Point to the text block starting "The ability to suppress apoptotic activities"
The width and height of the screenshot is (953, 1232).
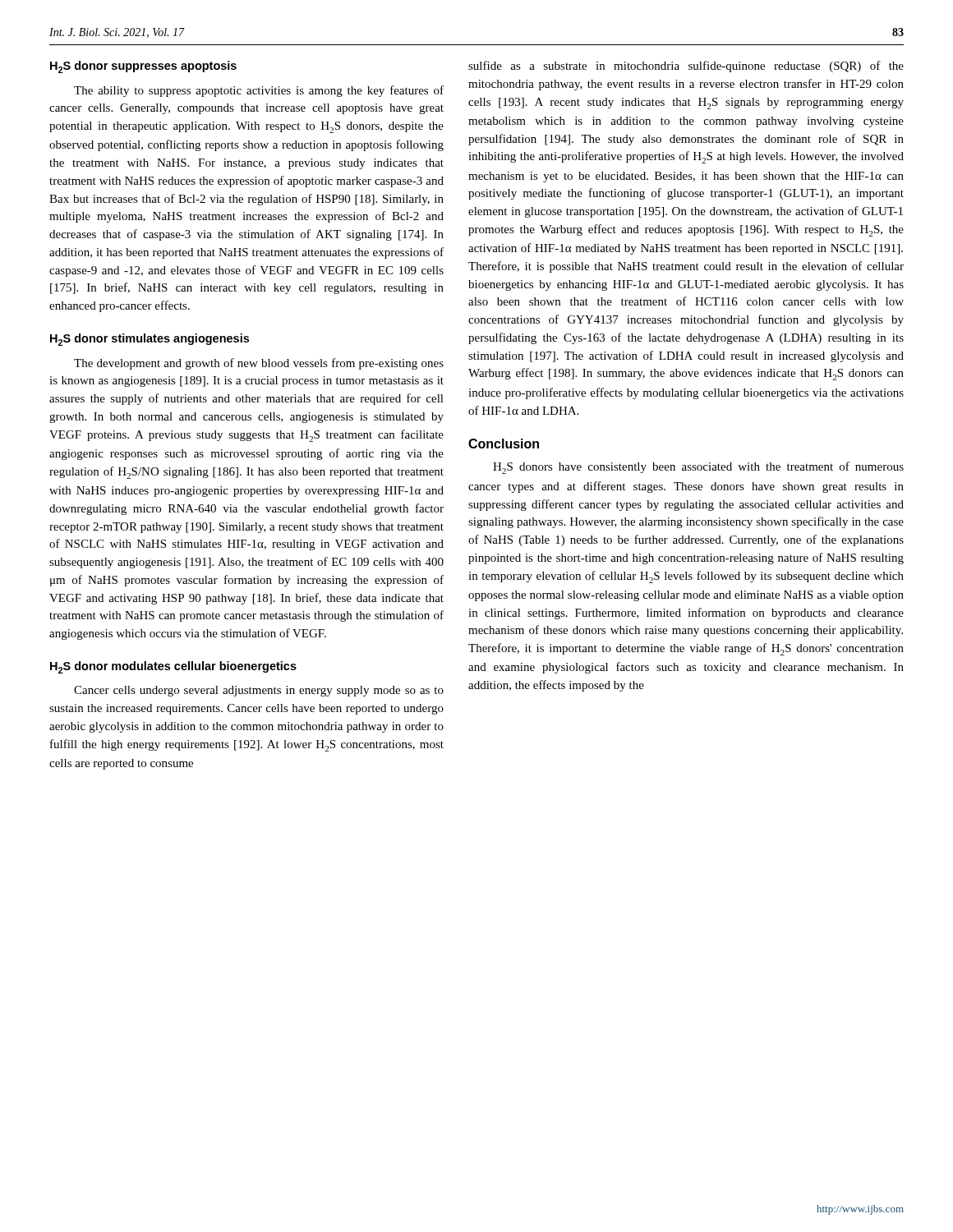pos(246,199)
